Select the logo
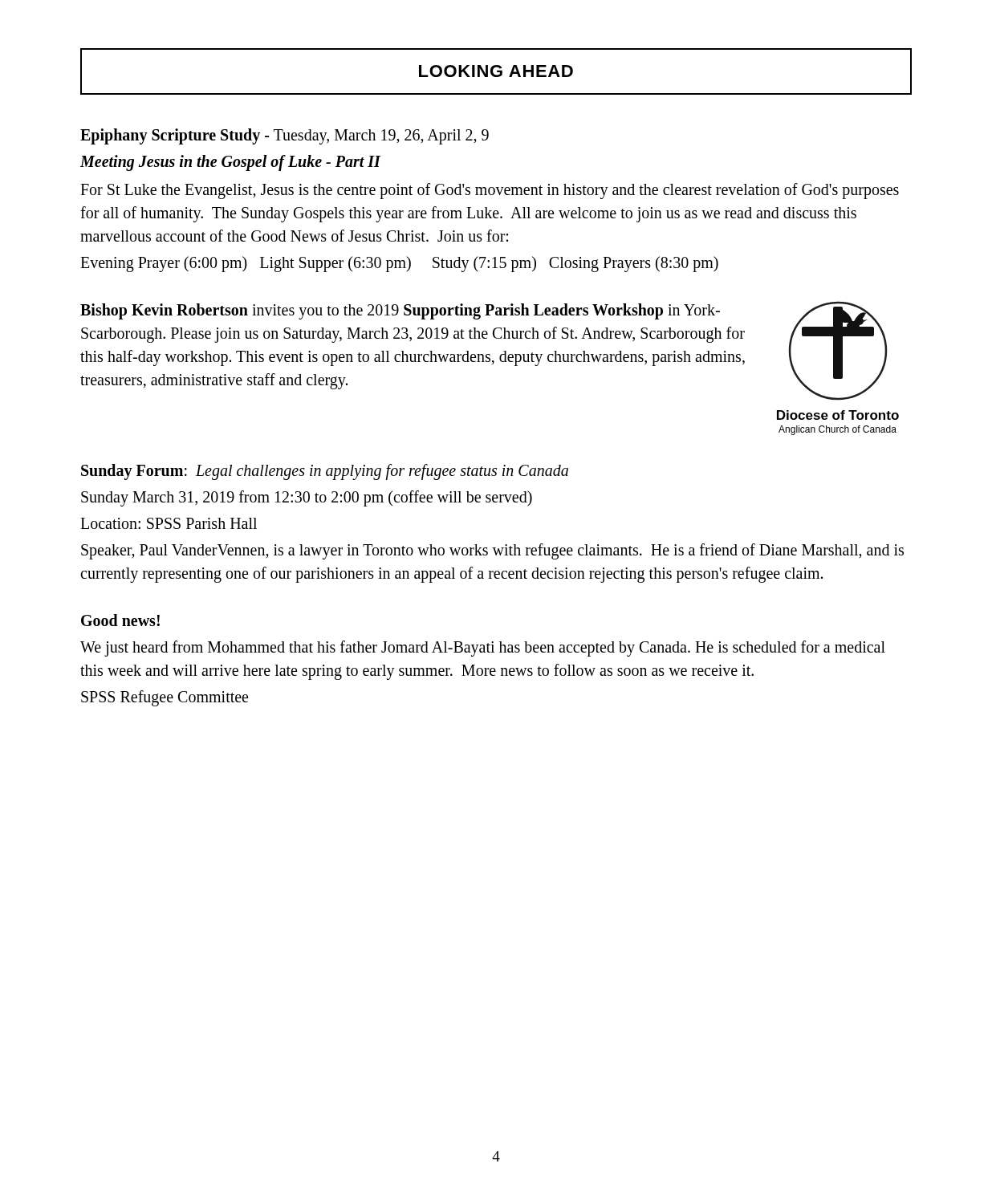The width and height of the screenshot is (992, 1204). tap(837, 367)
